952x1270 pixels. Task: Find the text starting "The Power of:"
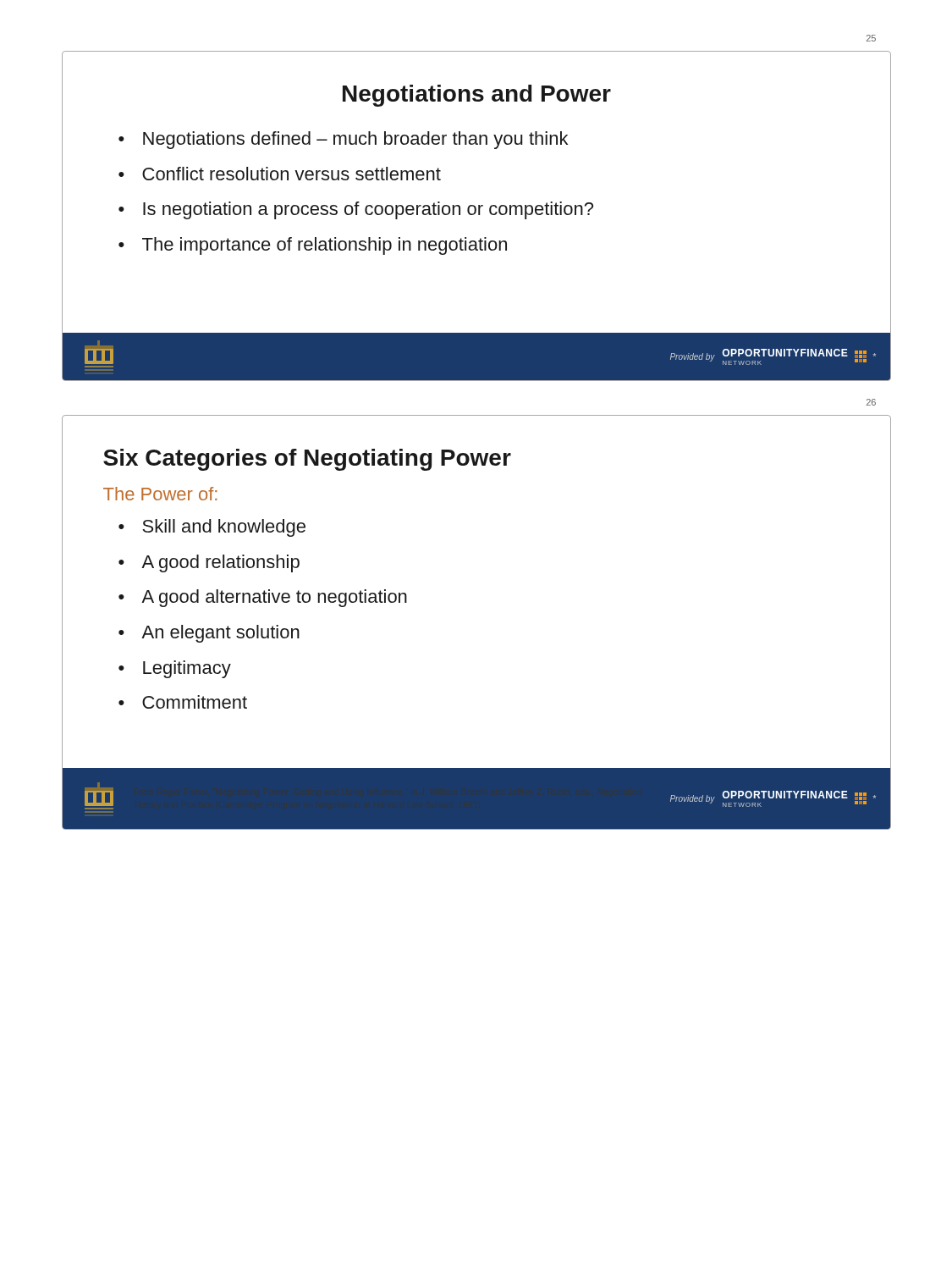161,494
